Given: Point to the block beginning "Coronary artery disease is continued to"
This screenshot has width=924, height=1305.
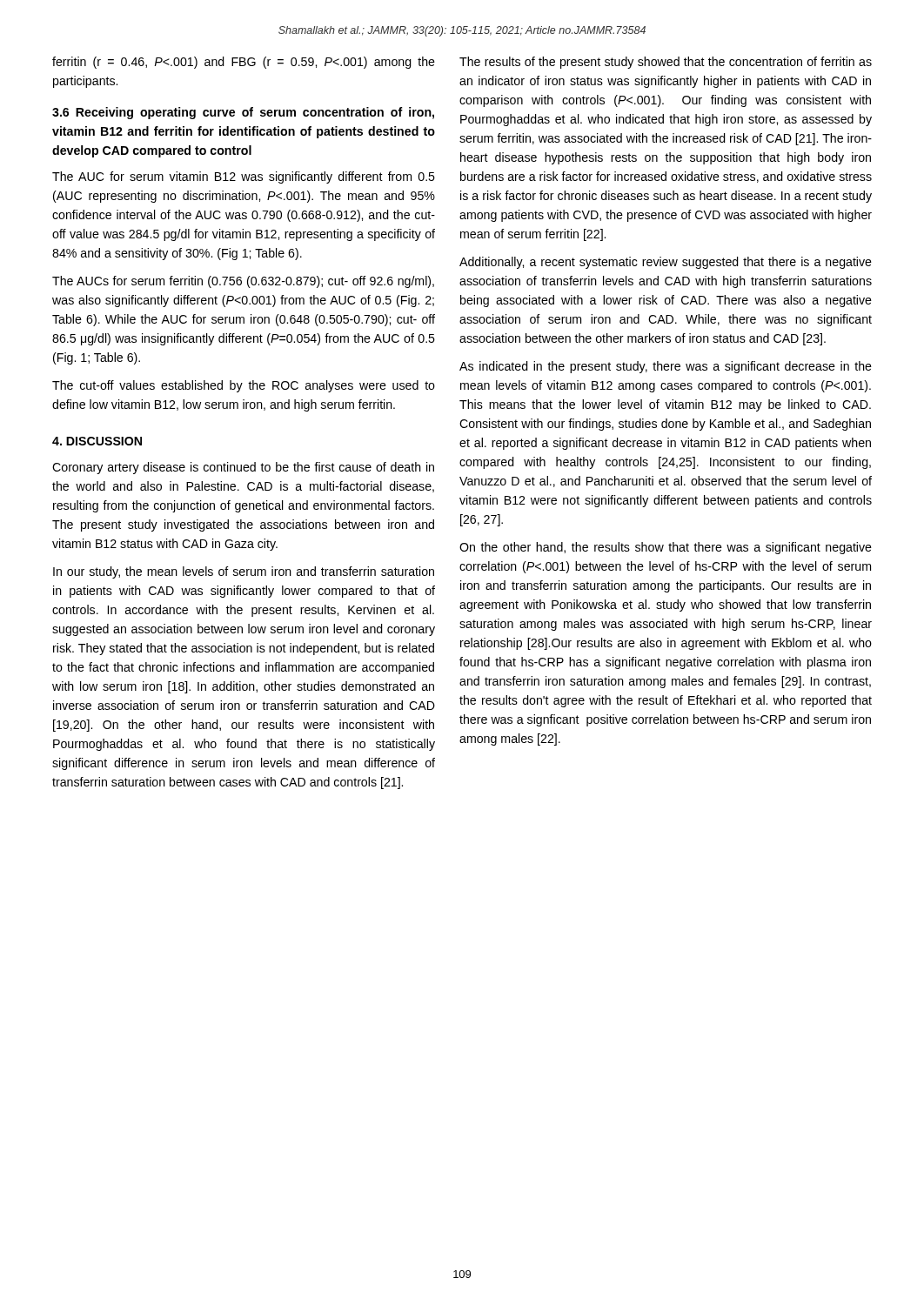Looking at the screenshot, I should [x=244, y=505].
